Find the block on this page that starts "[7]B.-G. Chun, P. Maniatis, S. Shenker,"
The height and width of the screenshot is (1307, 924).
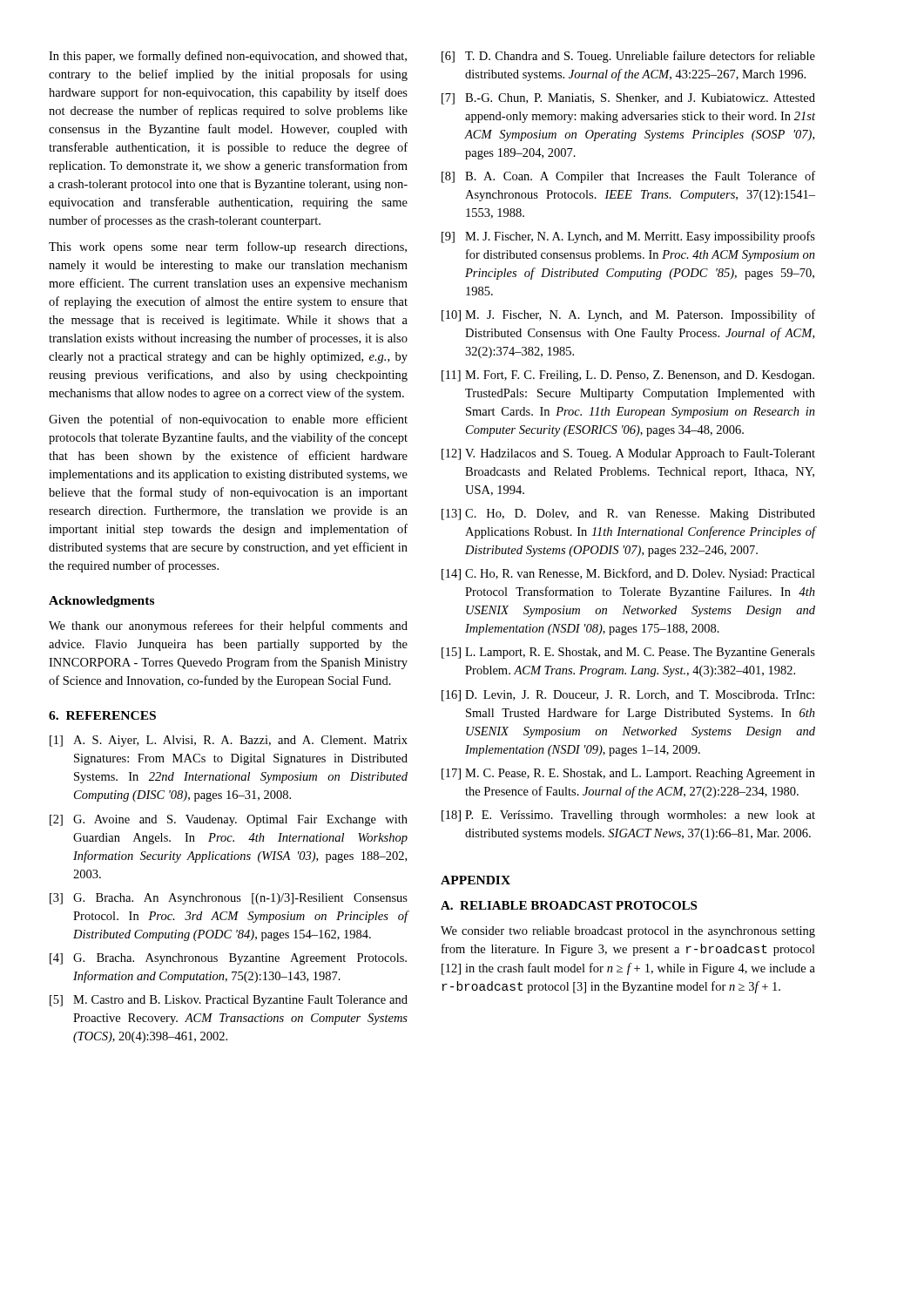[628, 126]
